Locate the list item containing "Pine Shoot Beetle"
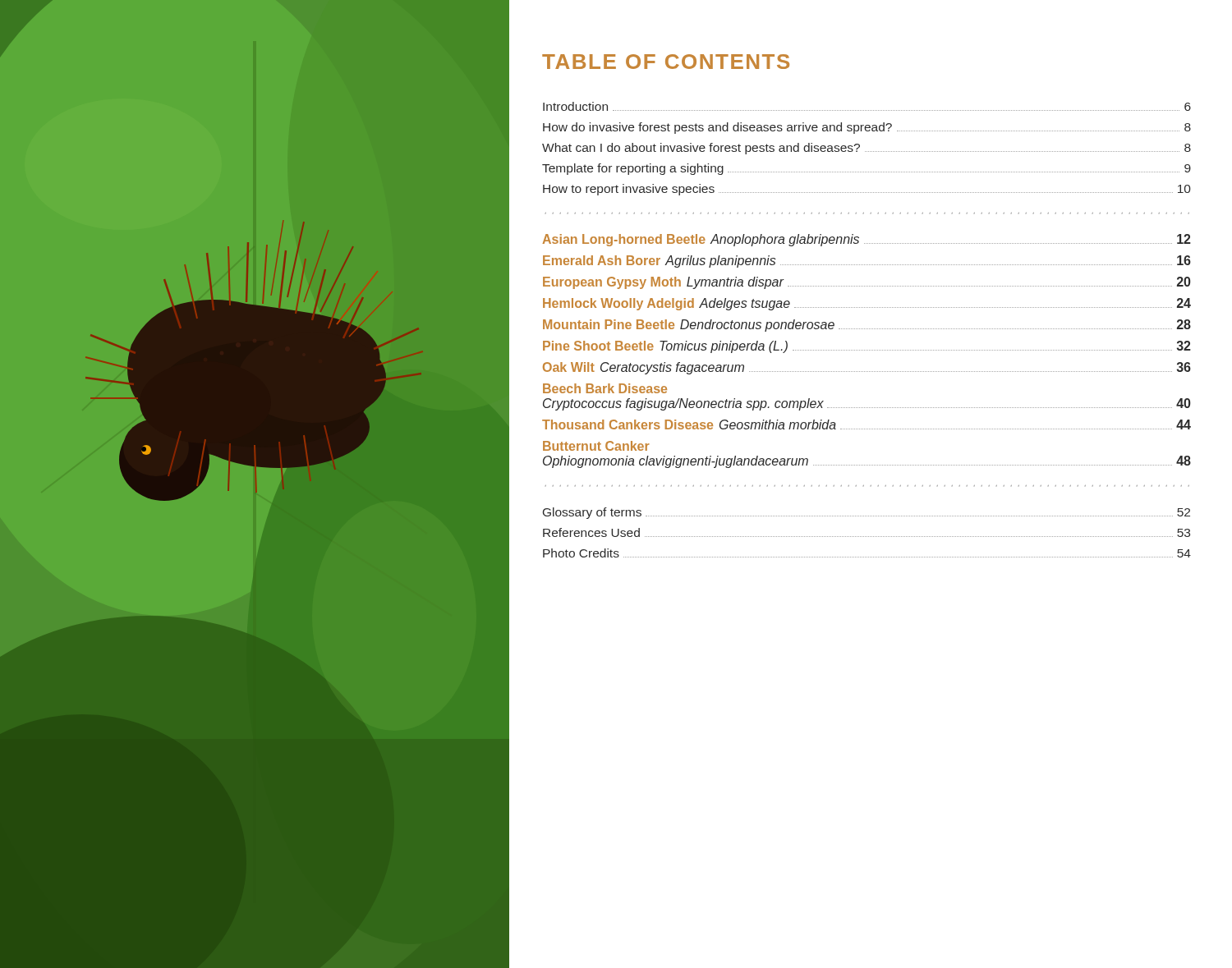Image resolution: width=1232 pixels, height=968 pixels. click(x=867, y=346)
